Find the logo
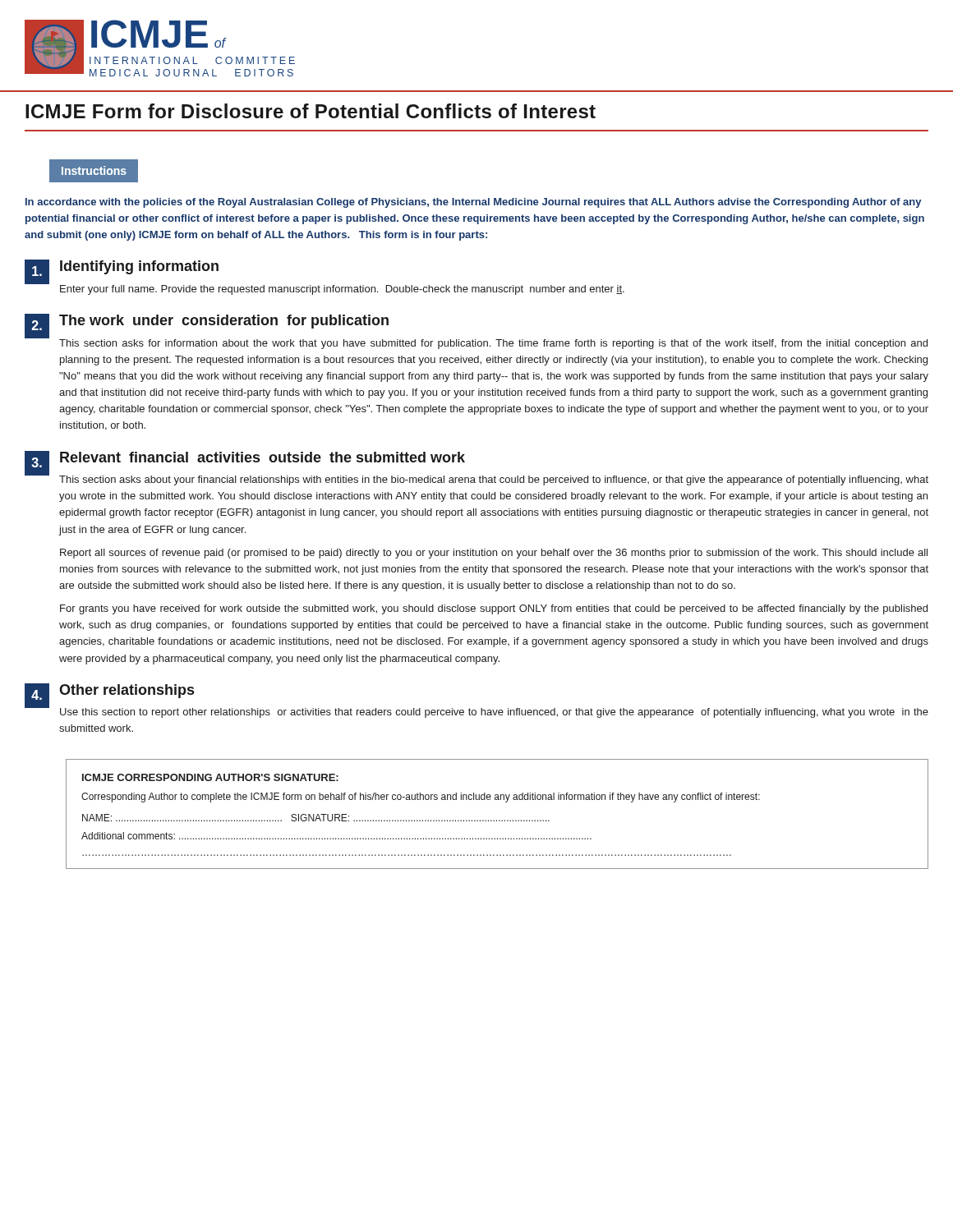This screenshot has width=953, height=1232. pos(476,44)
